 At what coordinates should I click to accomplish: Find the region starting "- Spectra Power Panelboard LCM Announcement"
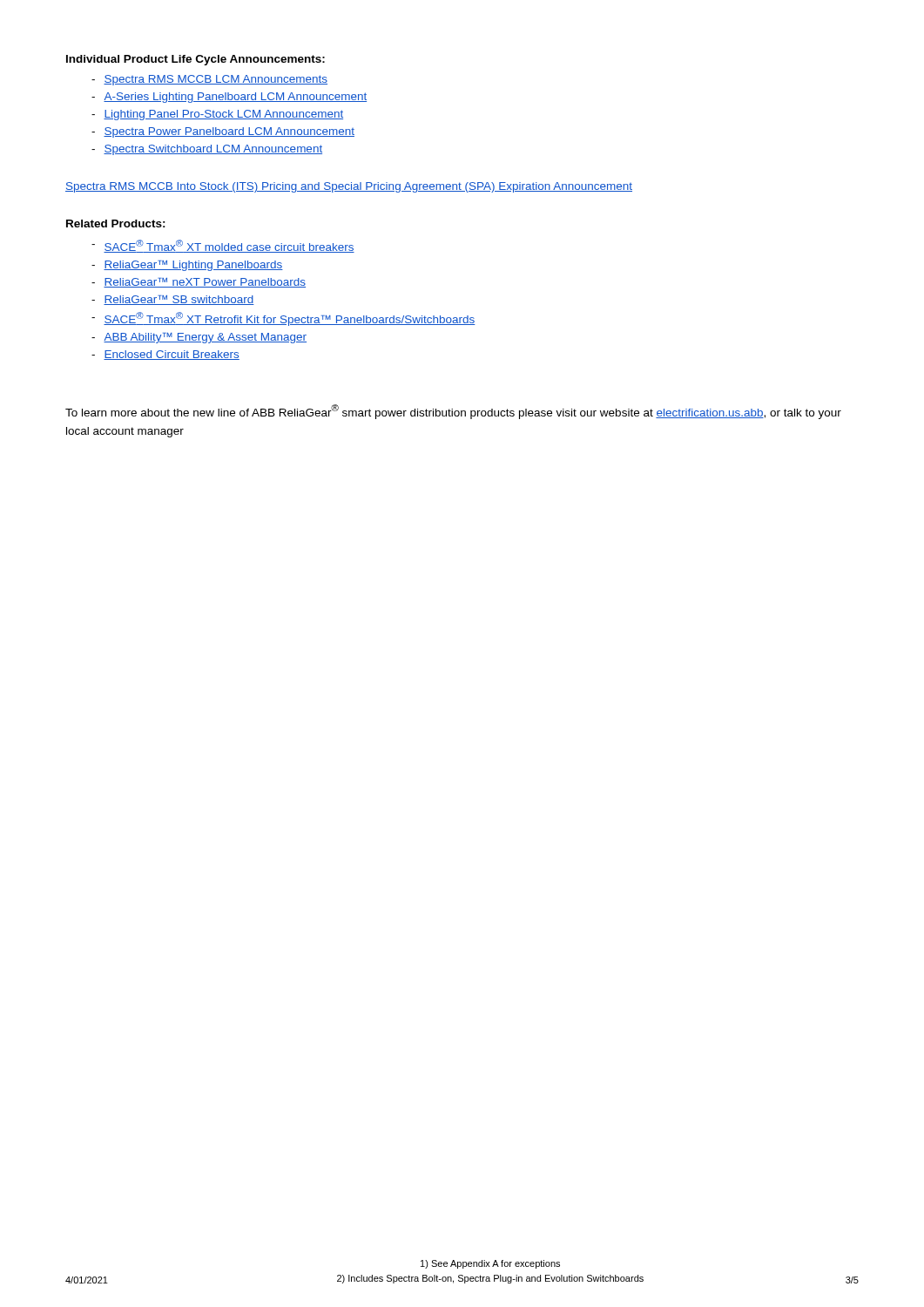(x=223, y=131)
